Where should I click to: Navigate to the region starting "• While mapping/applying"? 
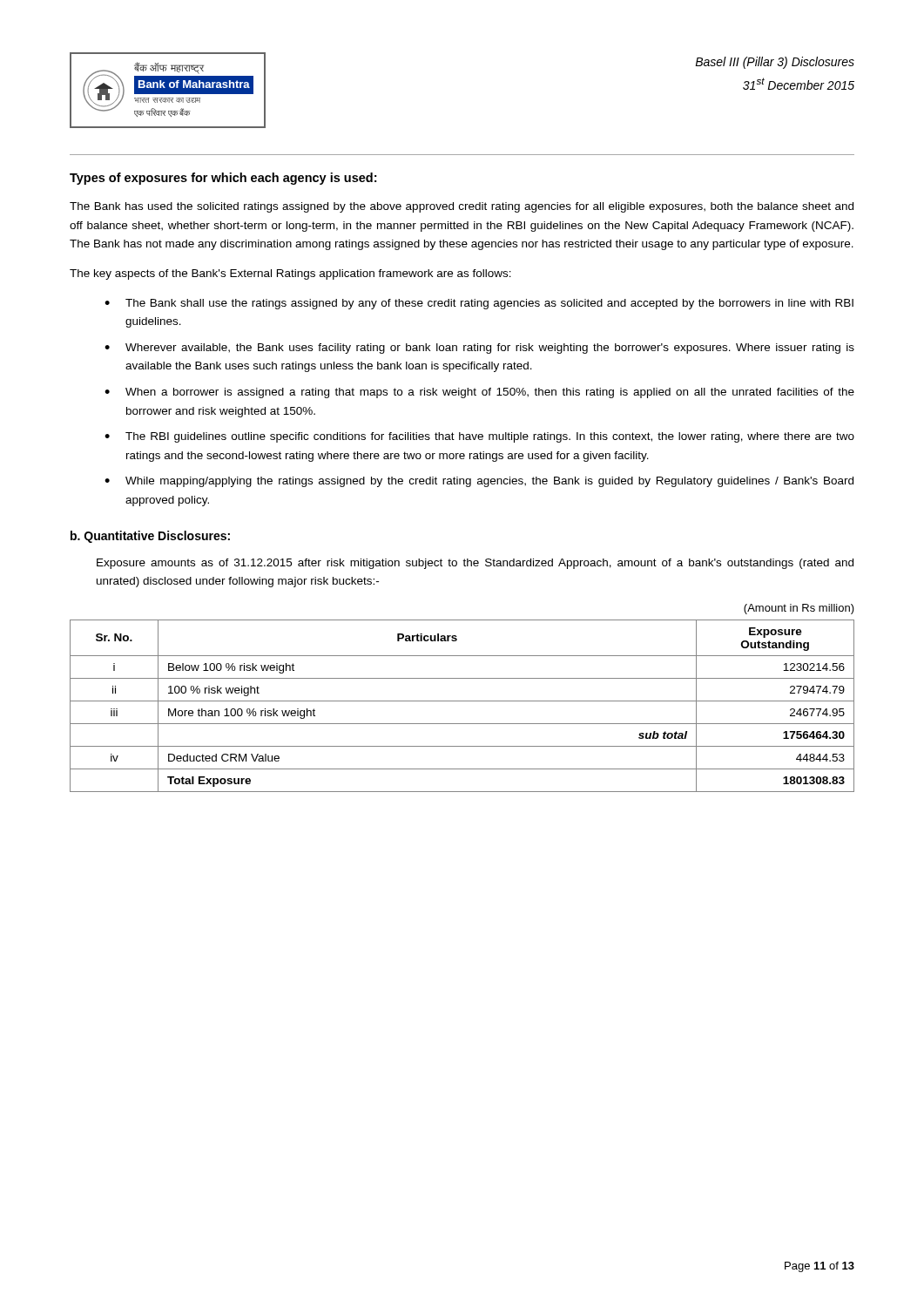click(479, 491)
